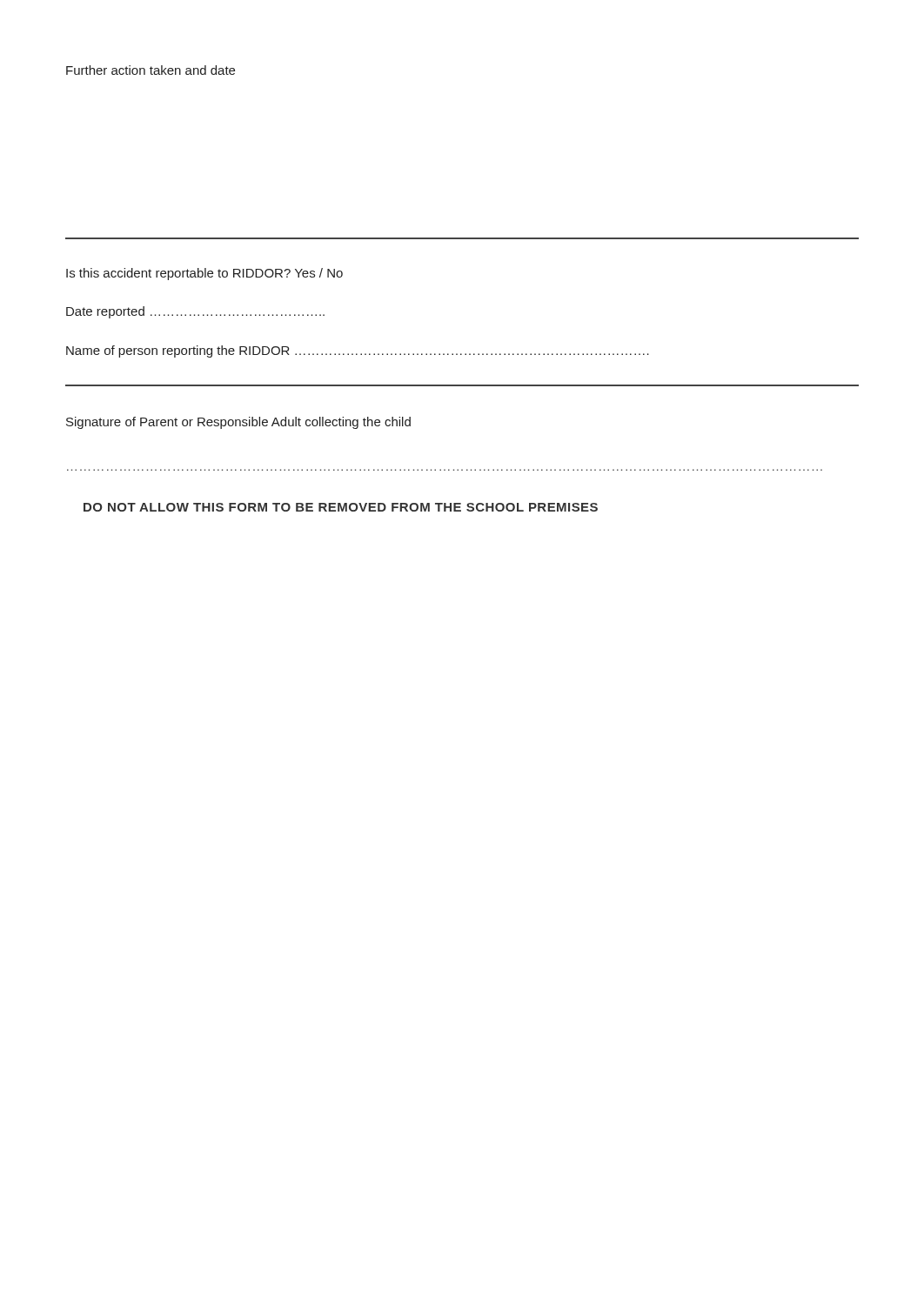Find the text block starting "Is this accident reportable to"
Screen dimensions: 1305x924
(x=204, y=272)
